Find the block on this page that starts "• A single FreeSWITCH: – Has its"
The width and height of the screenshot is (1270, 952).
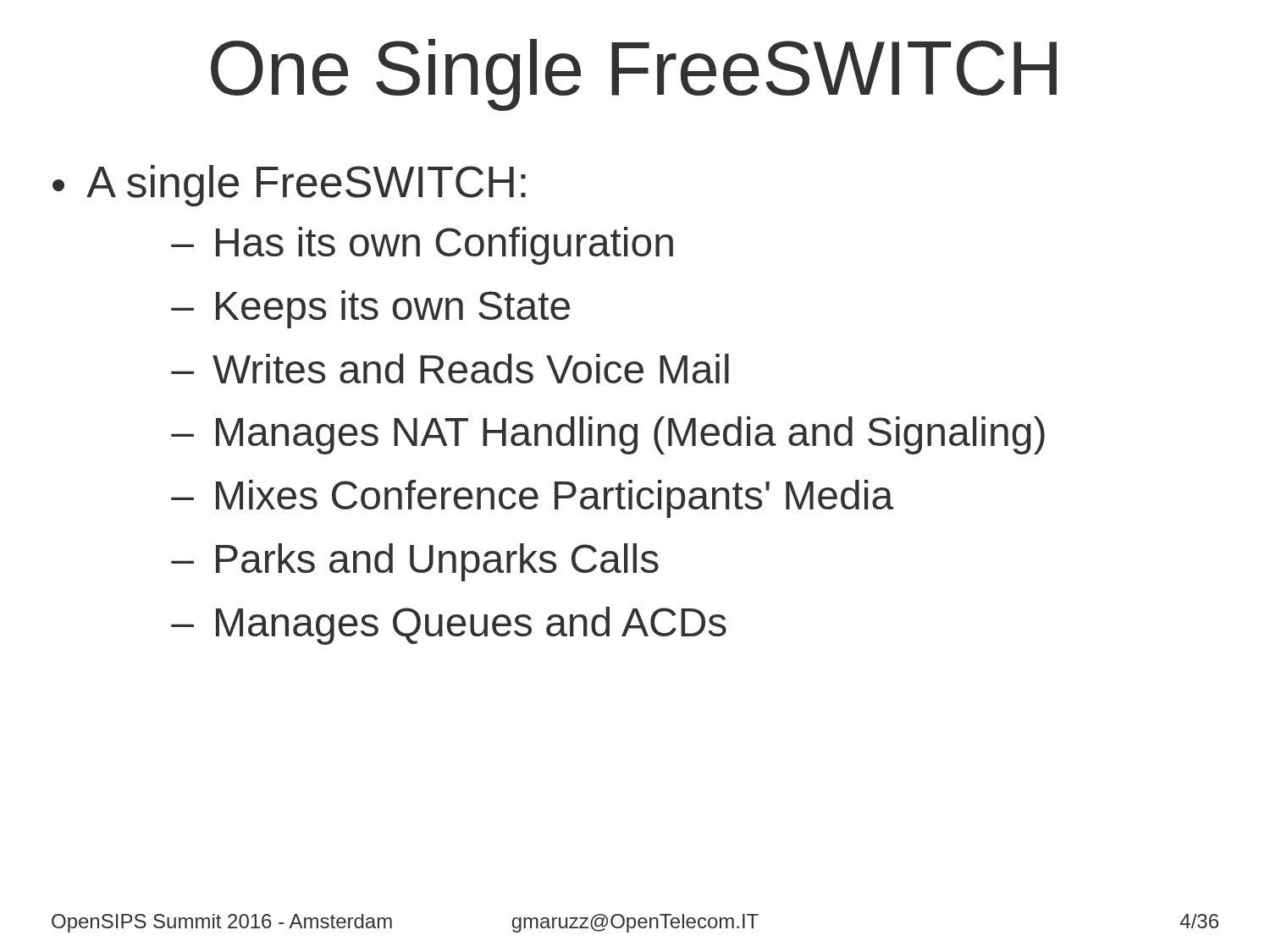pyautogui.click(x=635, y=408)
